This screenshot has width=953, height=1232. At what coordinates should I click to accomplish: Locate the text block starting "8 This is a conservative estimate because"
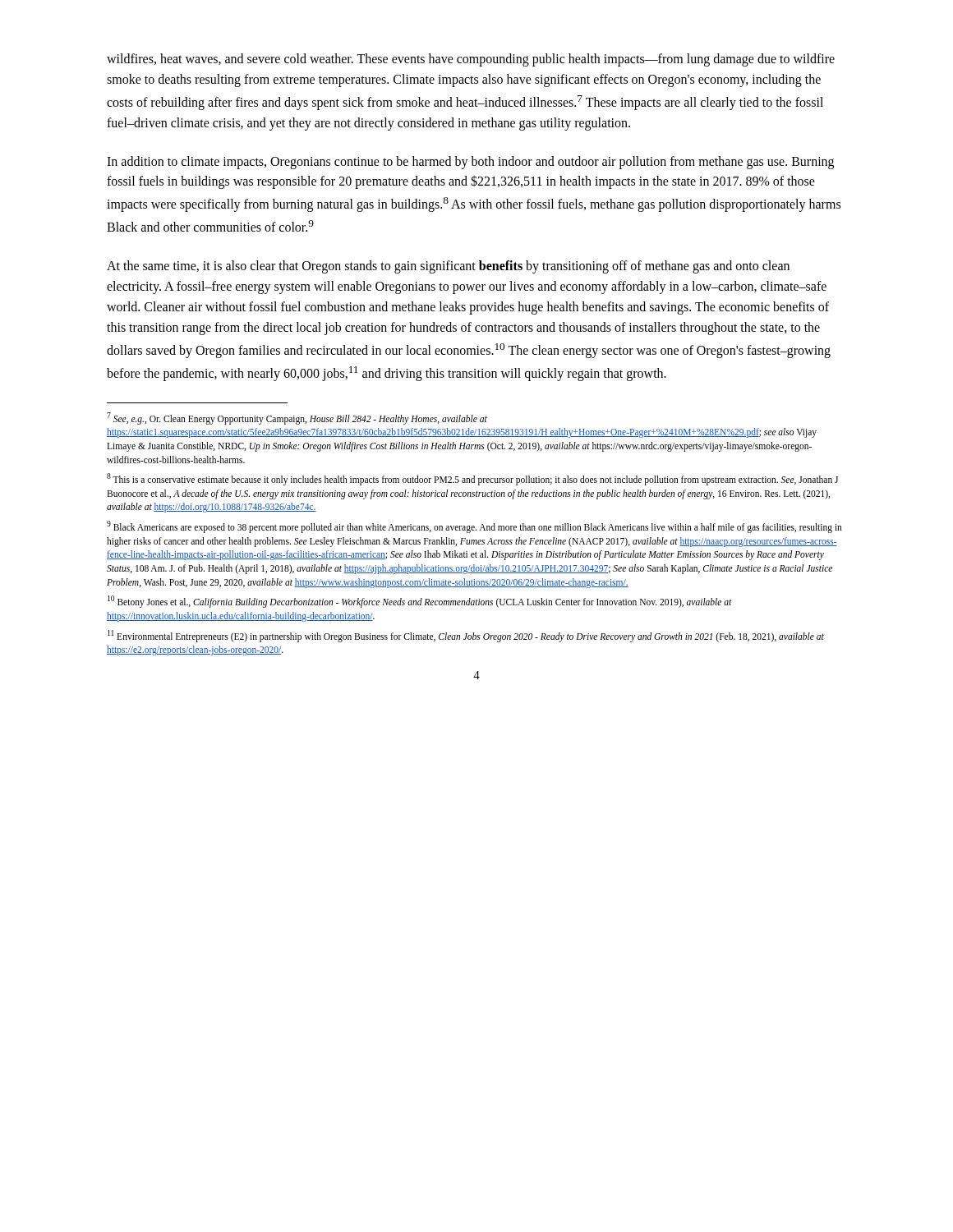pos(473,492)
